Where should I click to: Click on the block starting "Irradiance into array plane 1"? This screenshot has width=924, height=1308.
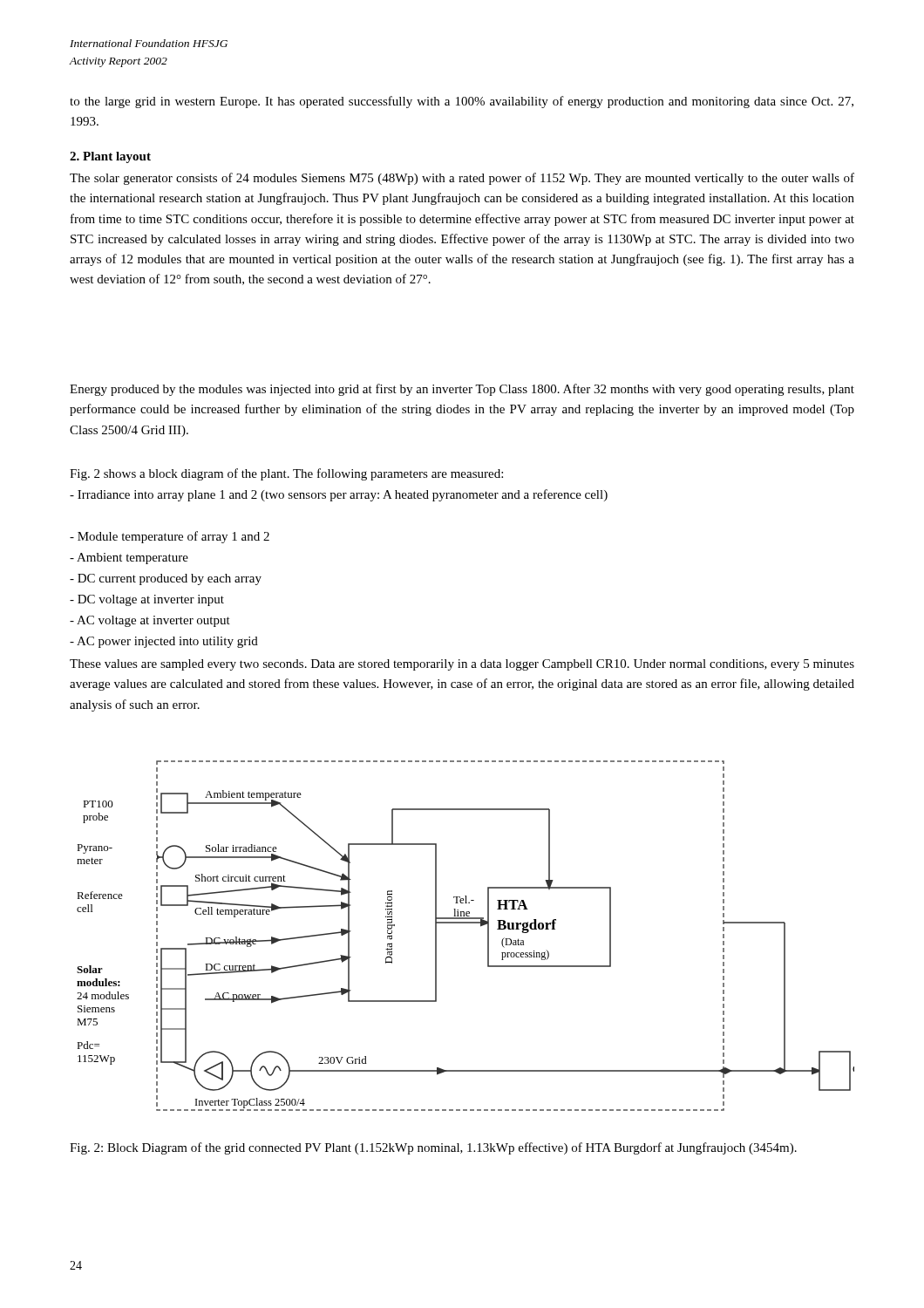pyautogui.click(x=339, y=494)
